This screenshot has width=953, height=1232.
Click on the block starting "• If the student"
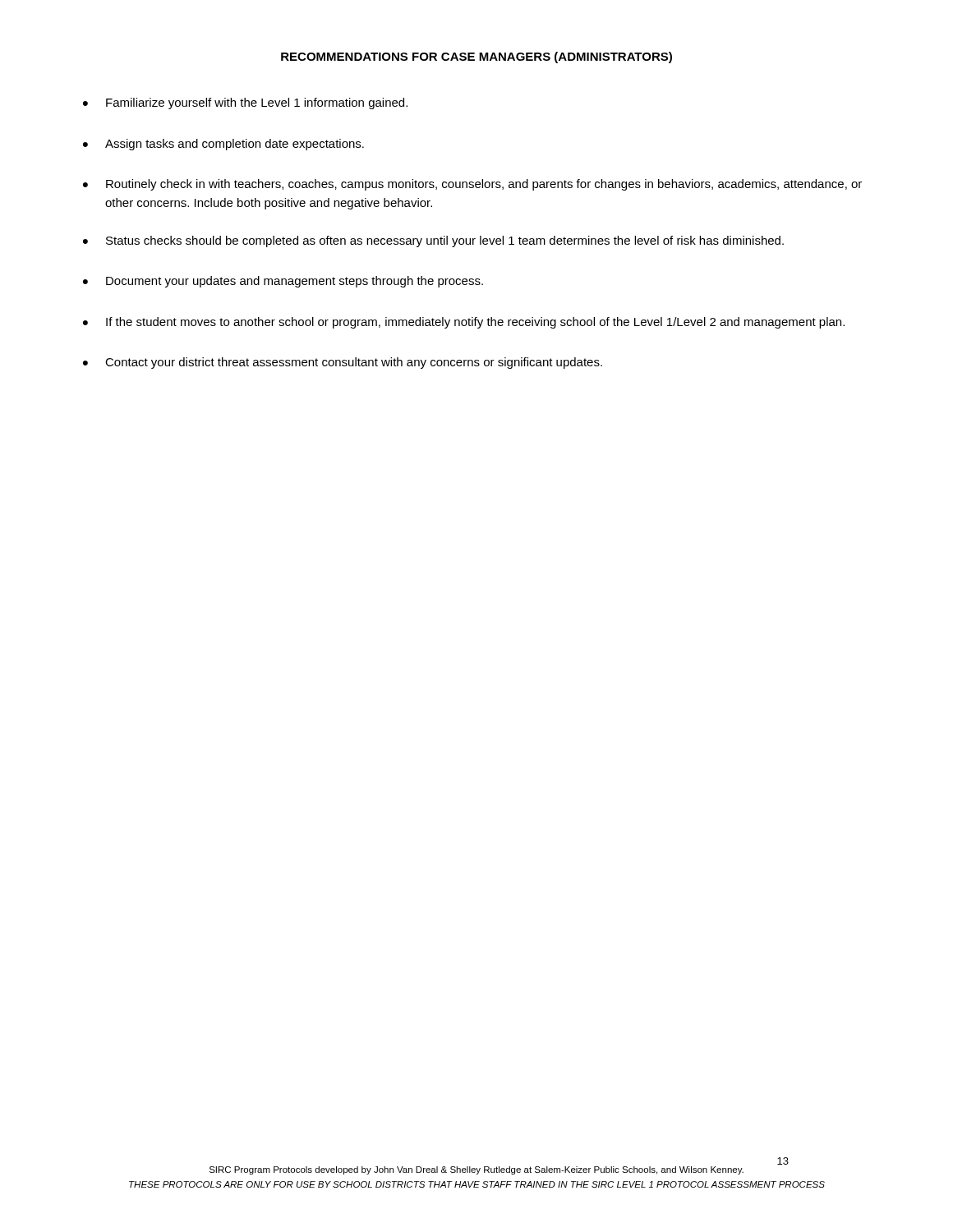pyautogui.click(x=476, y=323)
